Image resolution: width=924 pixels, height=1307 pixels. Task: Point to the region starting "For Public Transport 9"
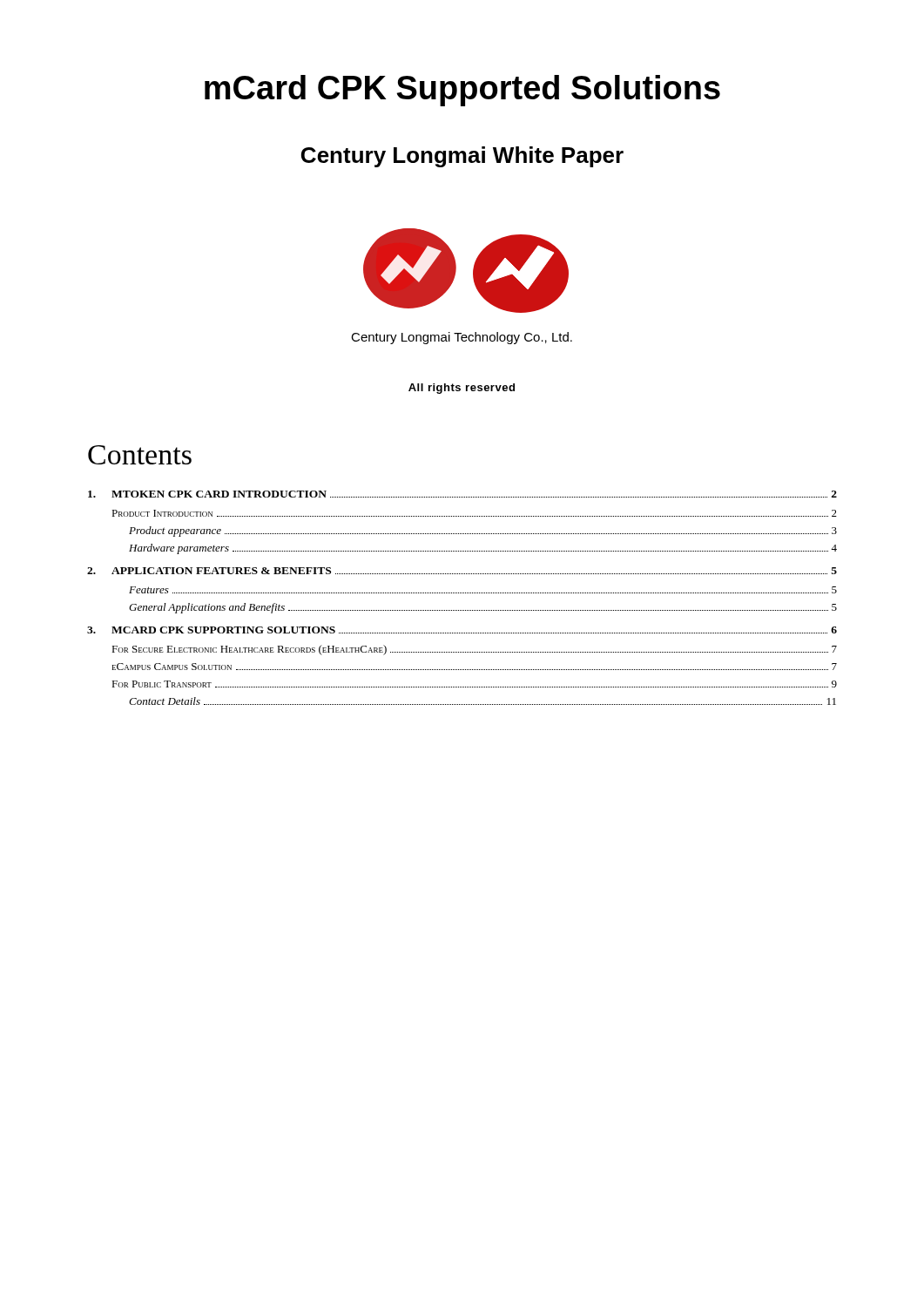tap(474, 684)
